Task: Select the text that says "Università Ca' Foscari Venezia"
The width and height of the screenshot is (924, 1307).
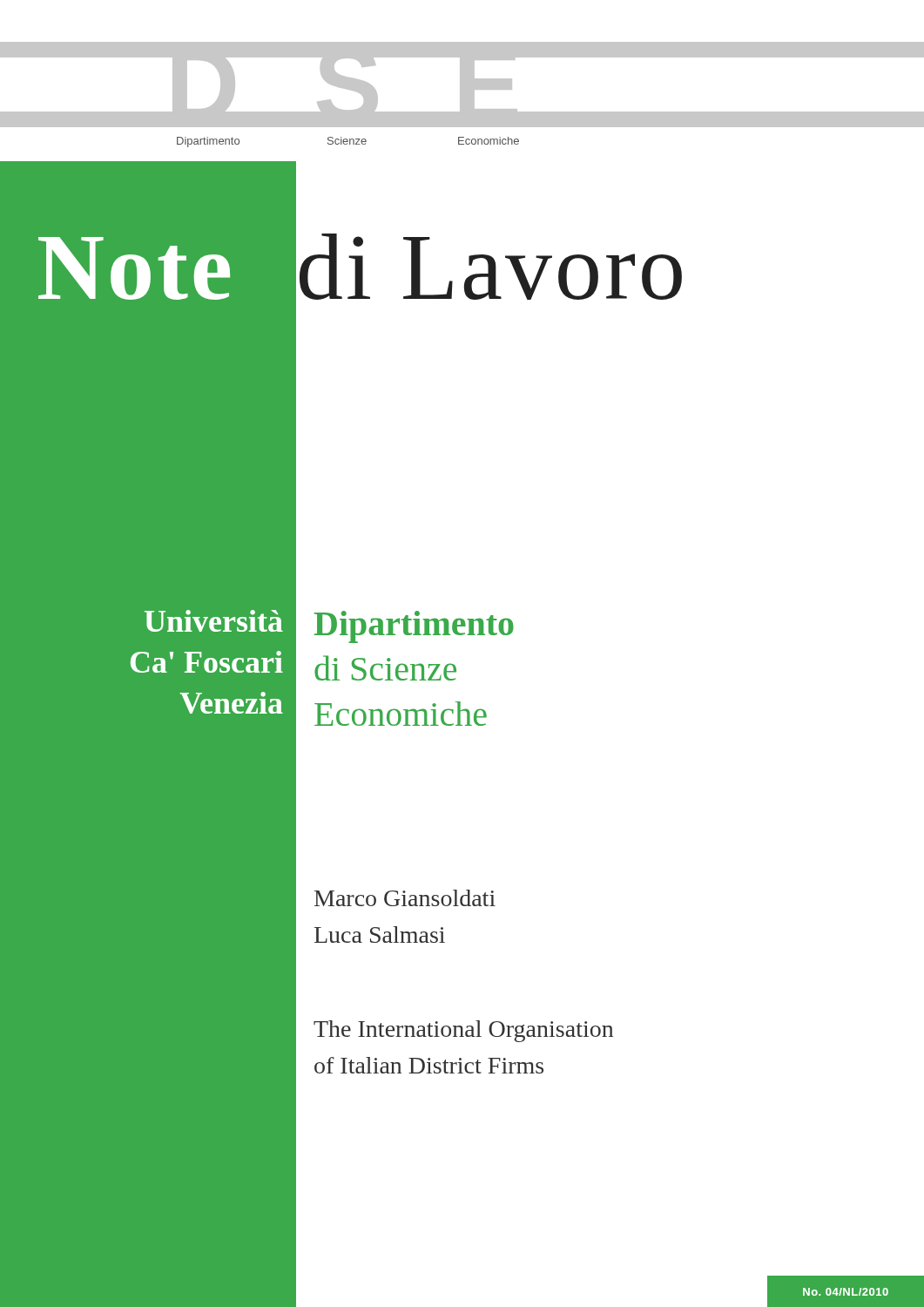Action: tap(150, 662)
